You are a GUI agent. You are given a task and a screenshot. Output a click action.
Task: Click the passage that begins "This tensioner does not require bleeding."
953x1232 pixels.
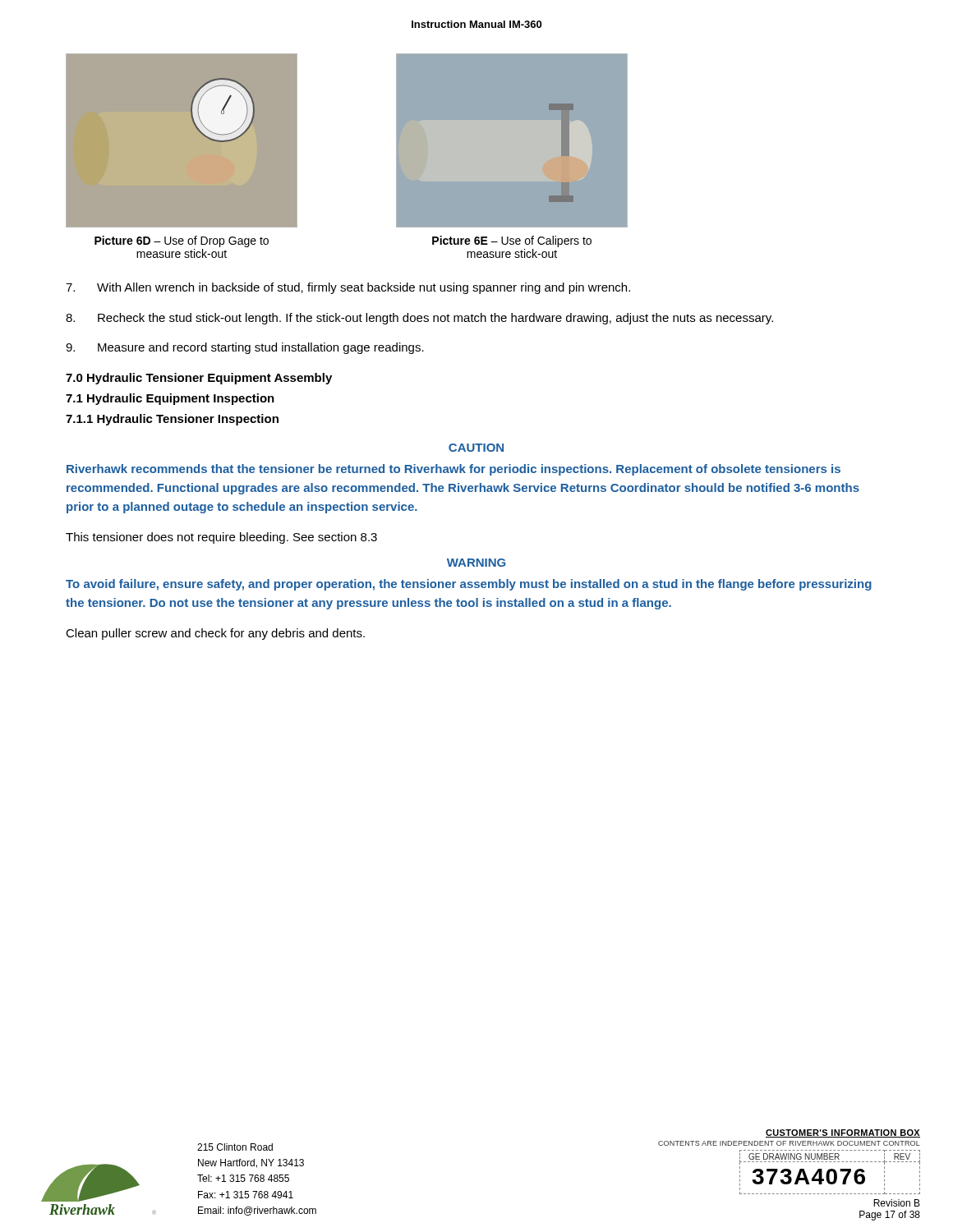pyautogui.click(x=222, y=537)
